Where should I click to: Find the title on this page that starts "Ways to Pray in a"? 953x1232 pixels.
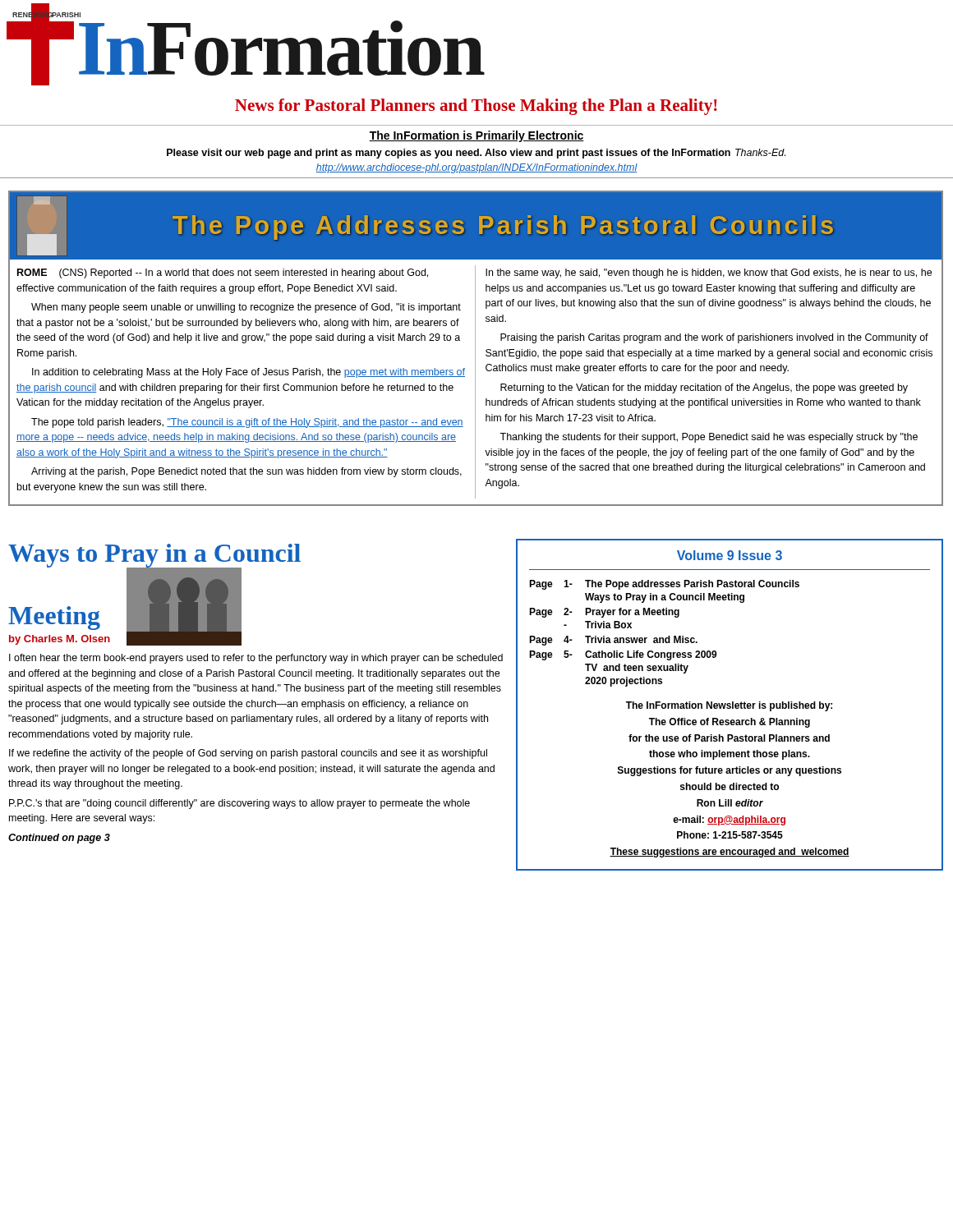coord(155,553)
